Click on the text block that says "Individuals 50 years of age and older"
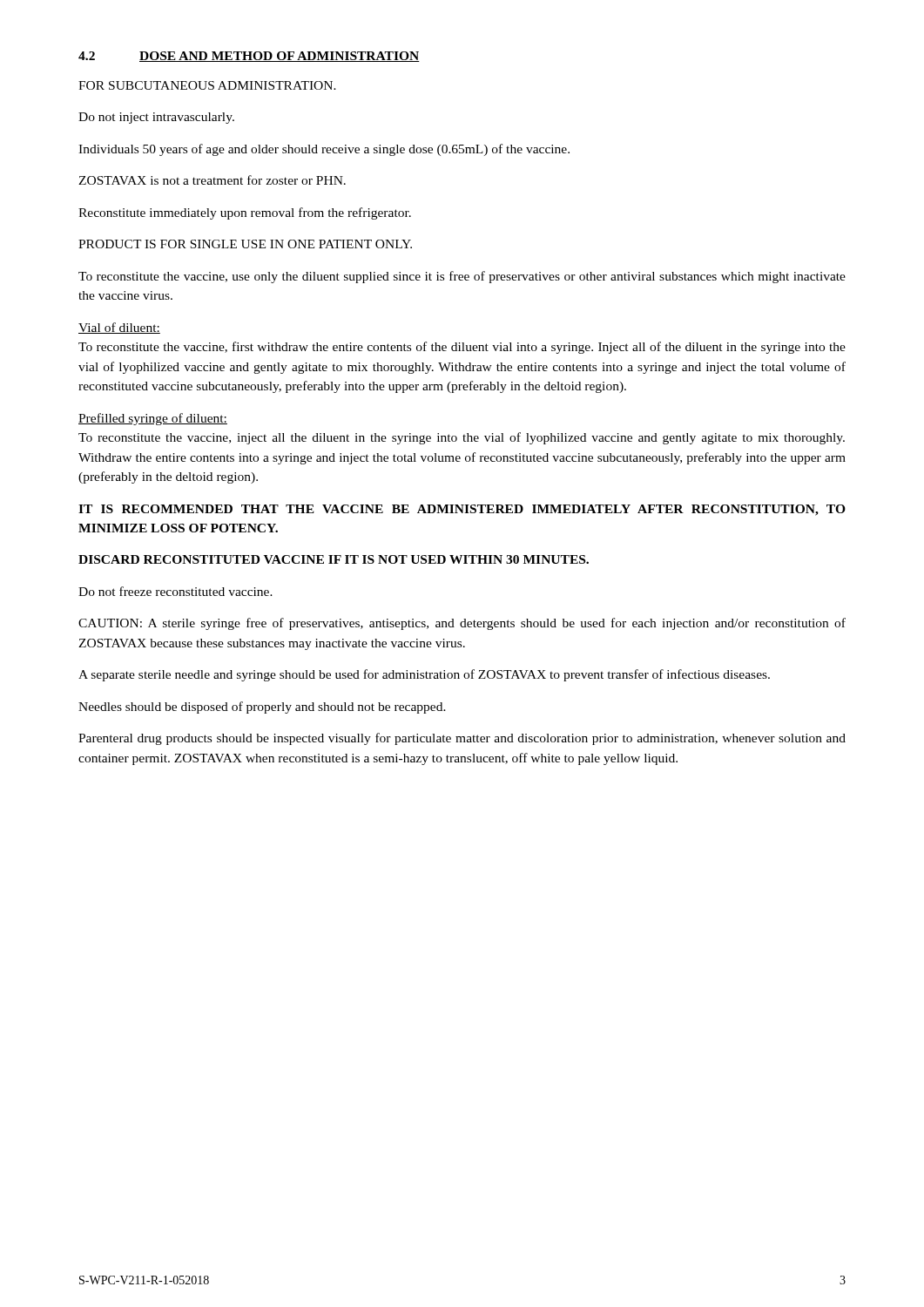 (x=462, y=149)
